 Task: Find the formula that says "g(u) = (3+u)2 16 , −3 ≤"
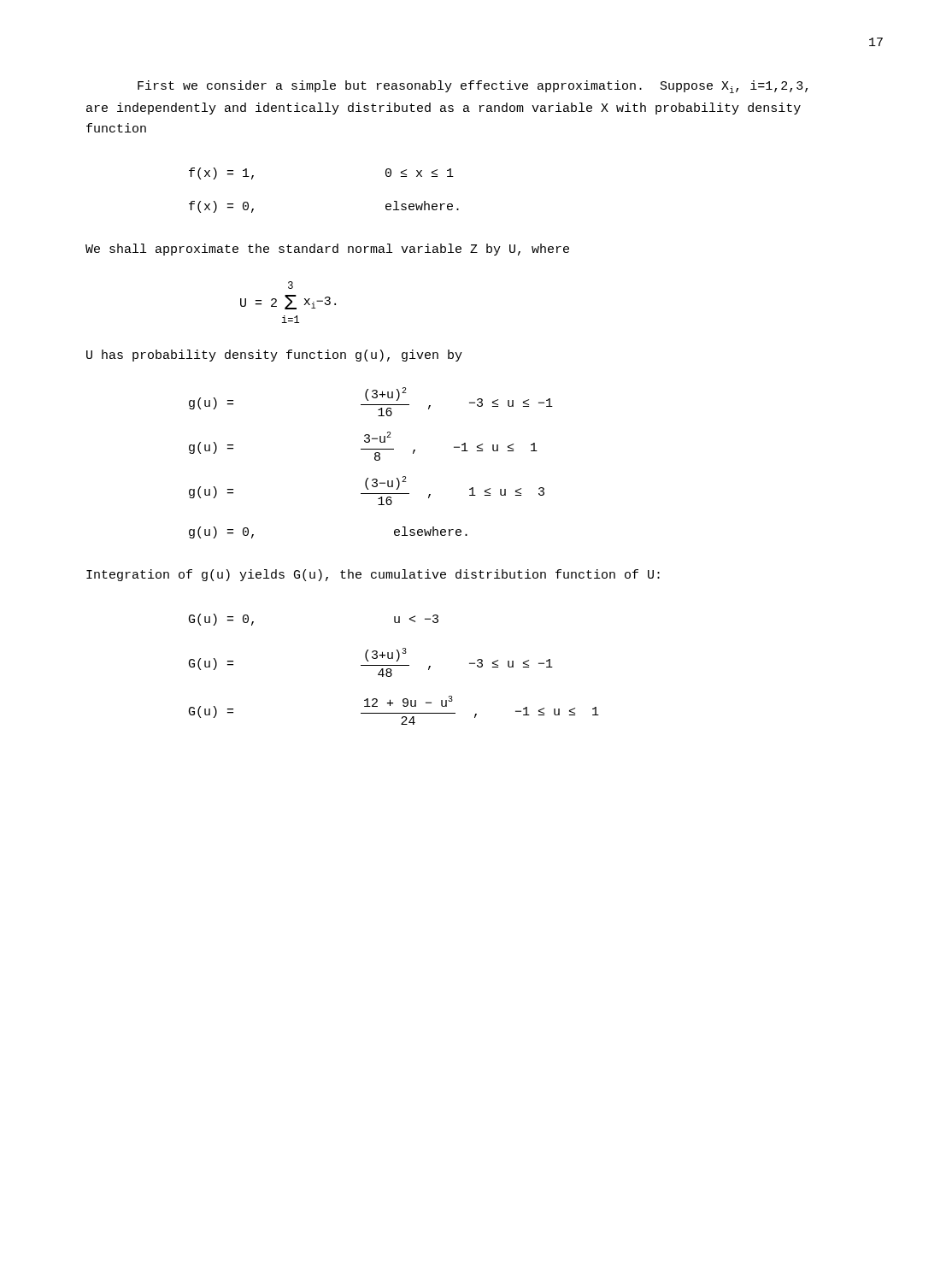500,467
